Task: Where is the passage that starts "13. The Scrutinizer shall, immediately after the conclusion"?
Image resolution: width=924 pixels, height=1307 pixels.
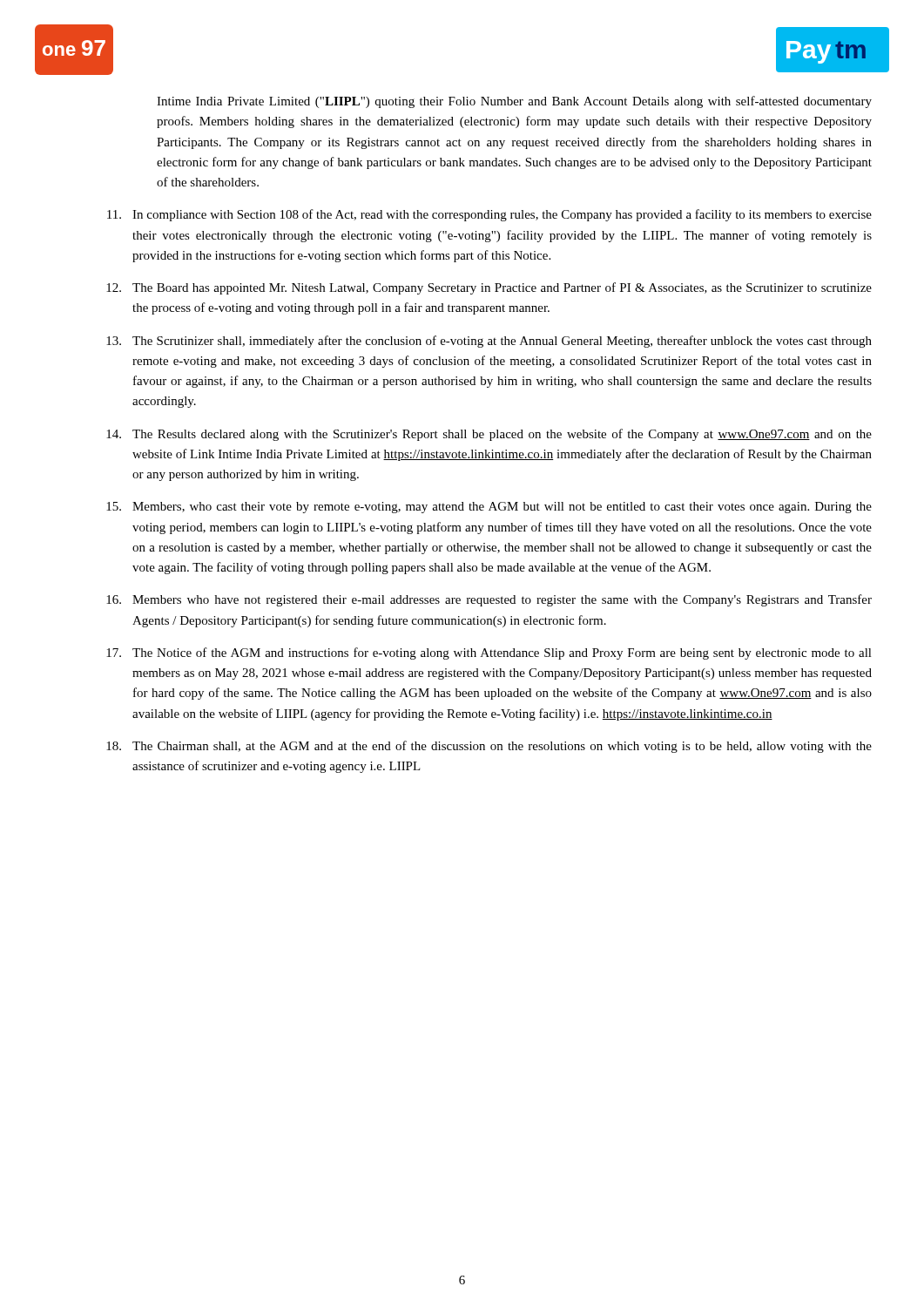Action: [x=471, y=371]
